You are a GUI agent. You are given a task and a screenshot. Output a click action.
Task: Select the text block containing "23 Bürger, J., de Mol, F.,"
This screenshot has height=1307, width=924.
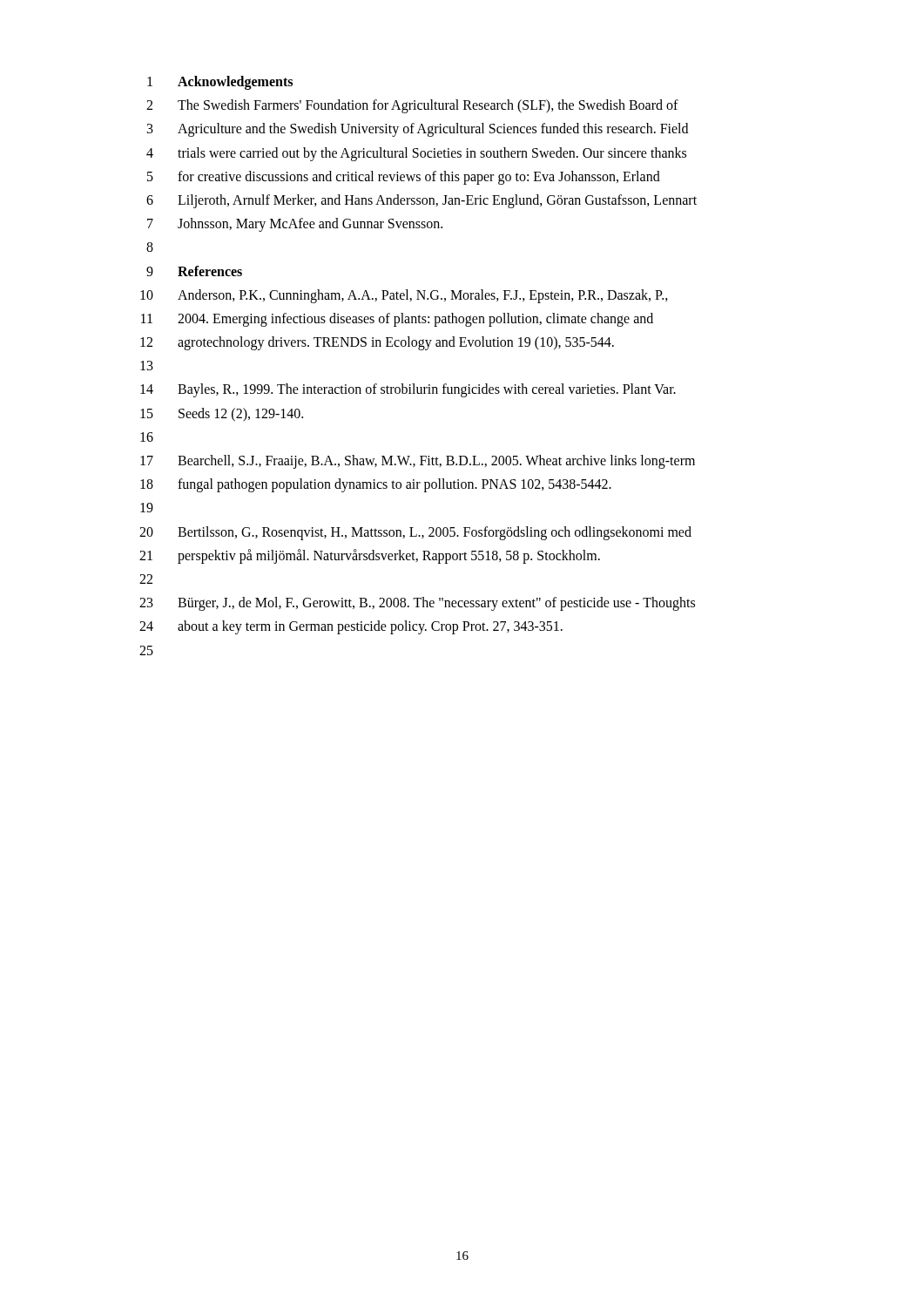[471, 603]
